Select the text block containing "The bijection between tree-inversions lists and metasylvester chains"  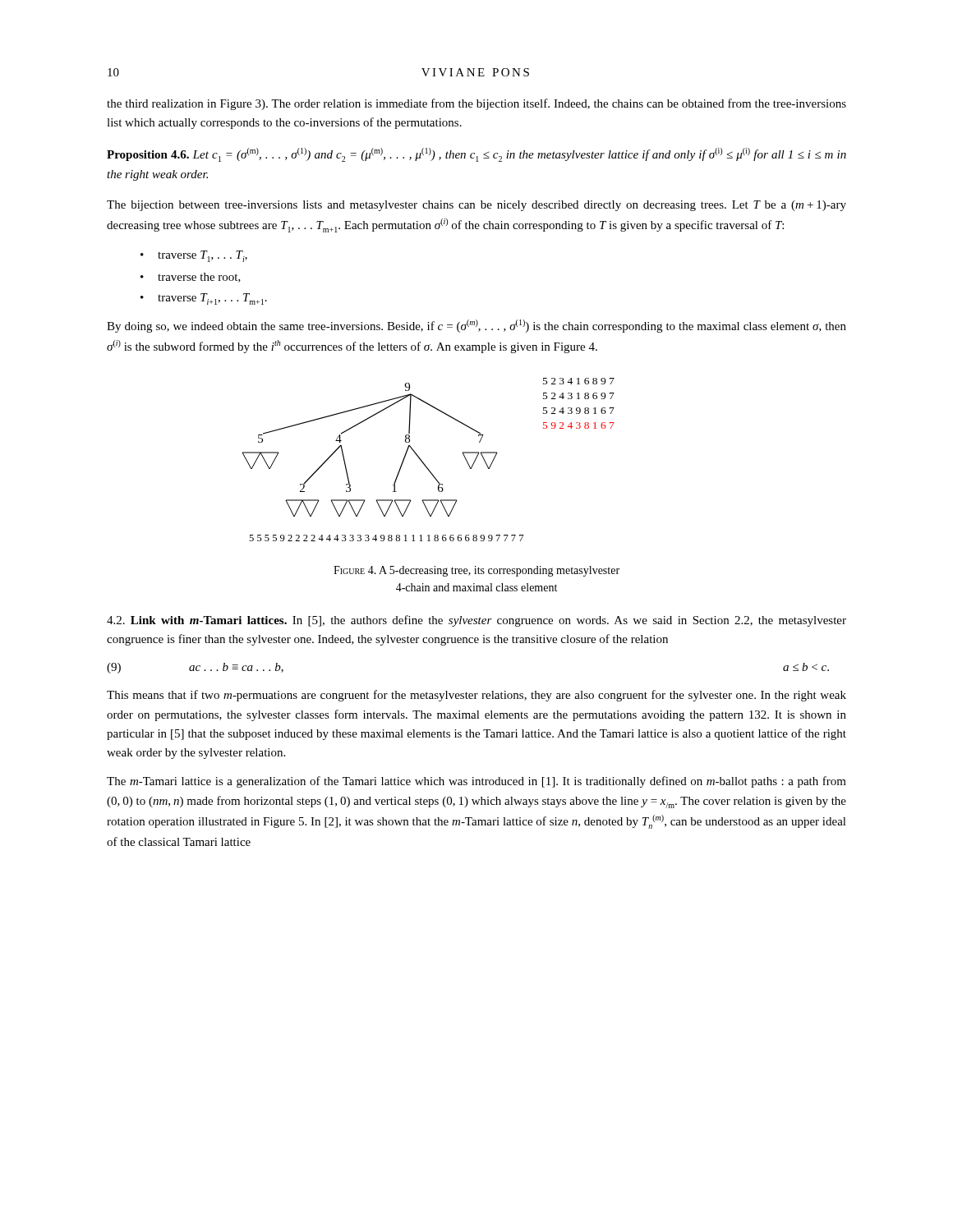point(476,216)
